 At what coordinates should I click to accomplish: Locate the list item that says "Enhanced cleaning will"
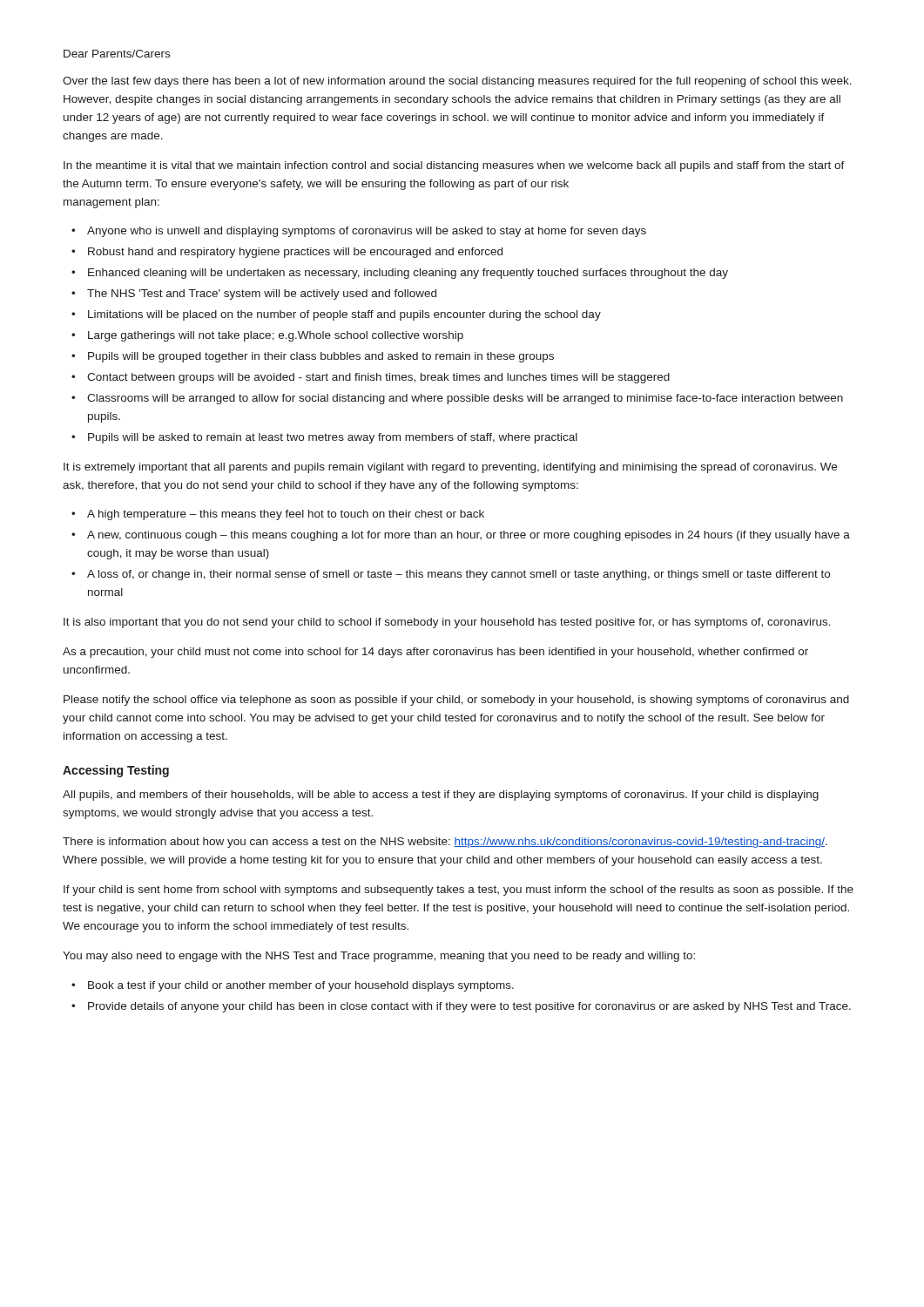[408, 273]
